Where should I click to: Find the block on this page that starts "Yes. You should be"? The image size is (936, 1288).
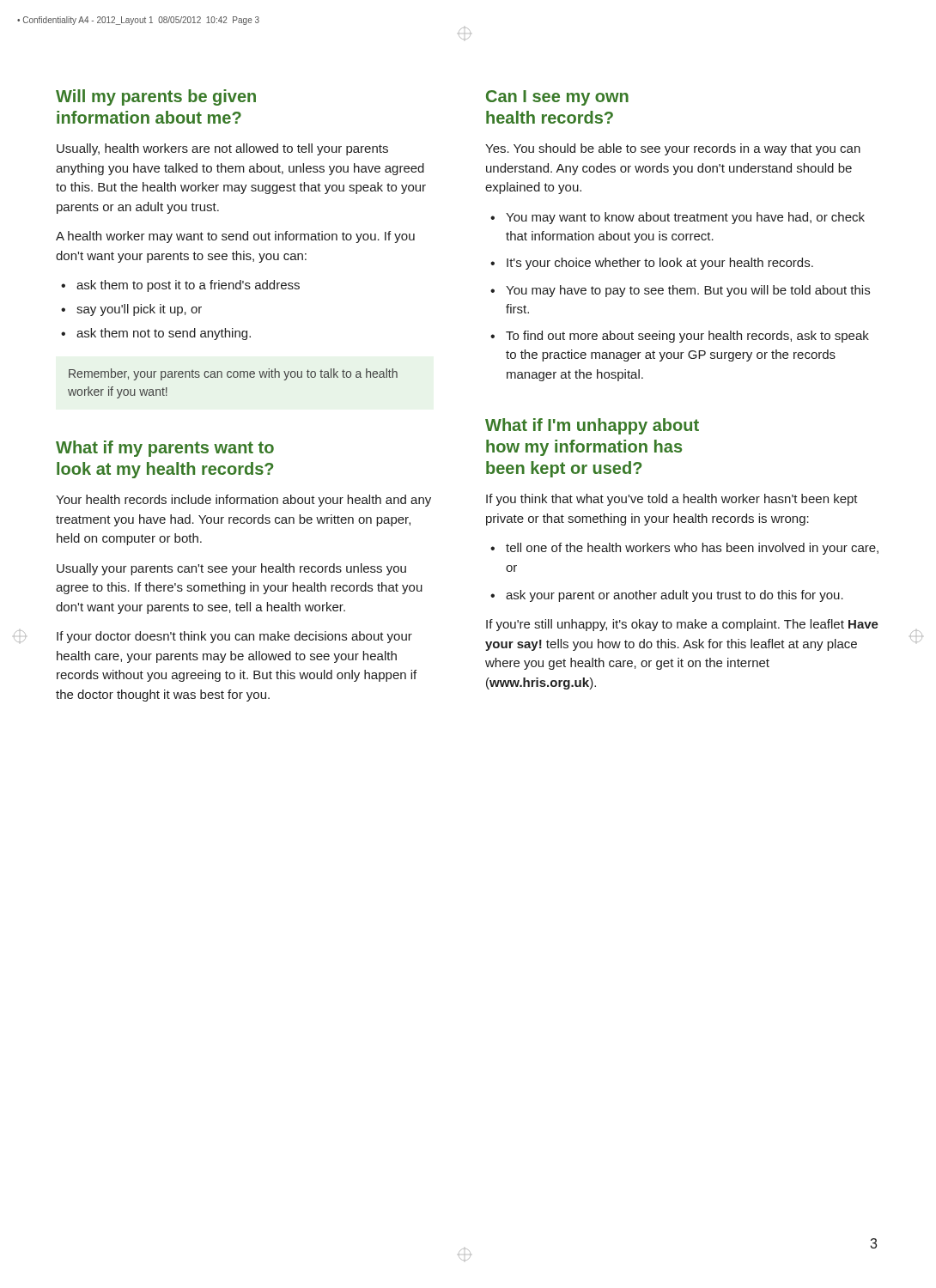coord(673,167)
